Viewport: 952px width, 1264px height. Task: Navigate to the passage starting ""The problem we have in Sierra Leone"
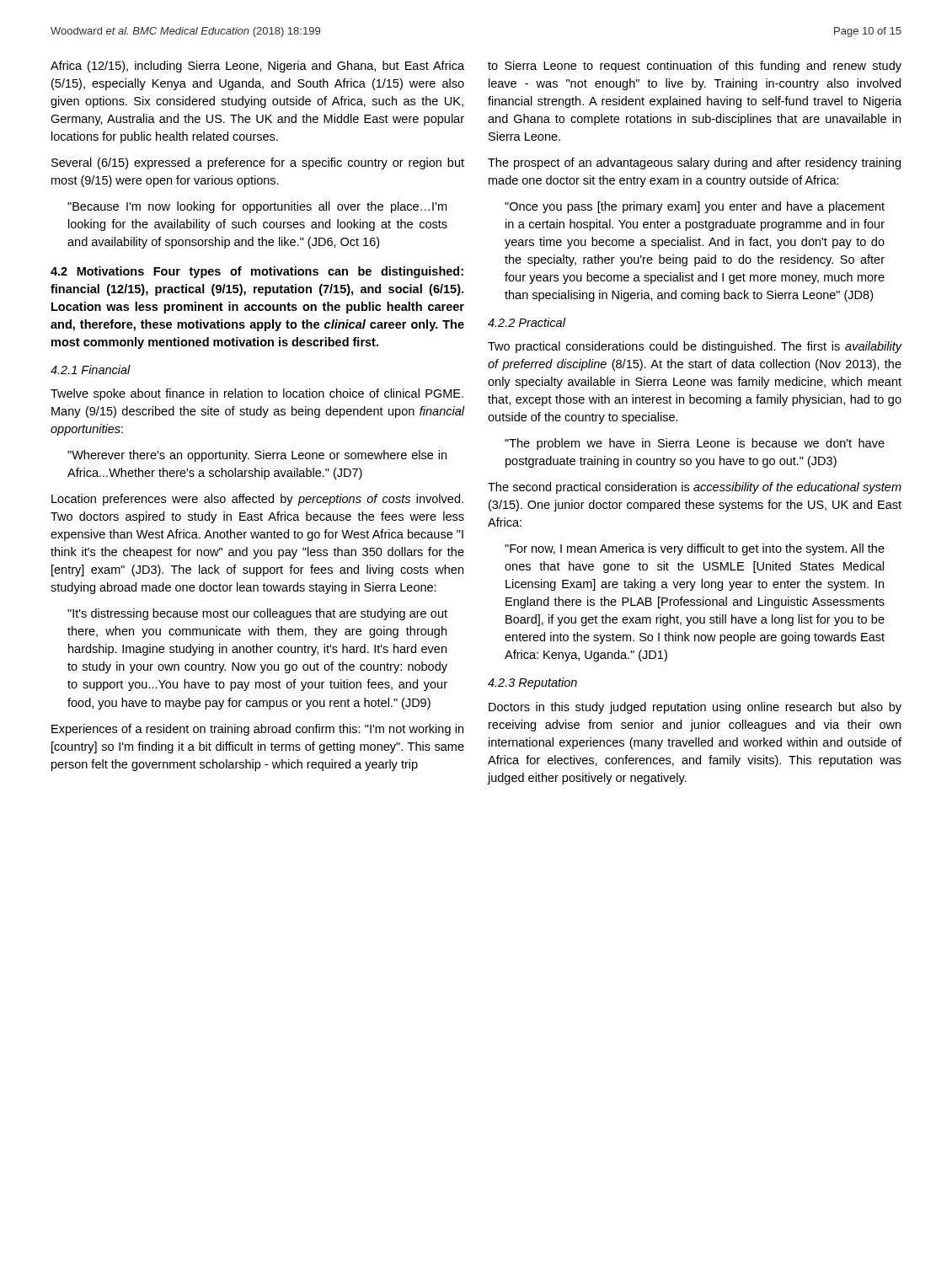[x=695, y=453]
